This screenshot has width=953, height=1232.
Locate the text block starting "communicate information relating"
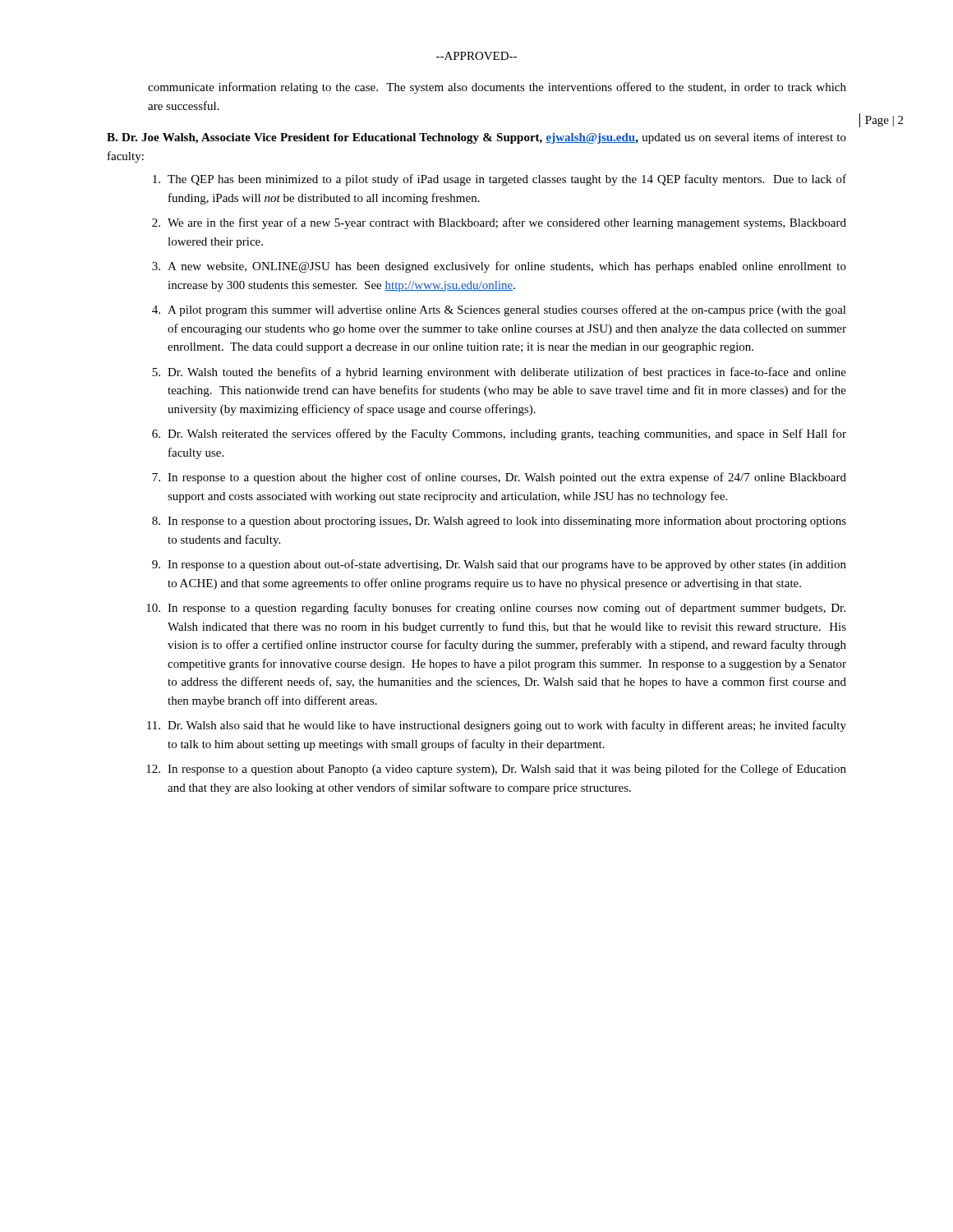click(497, 96)
